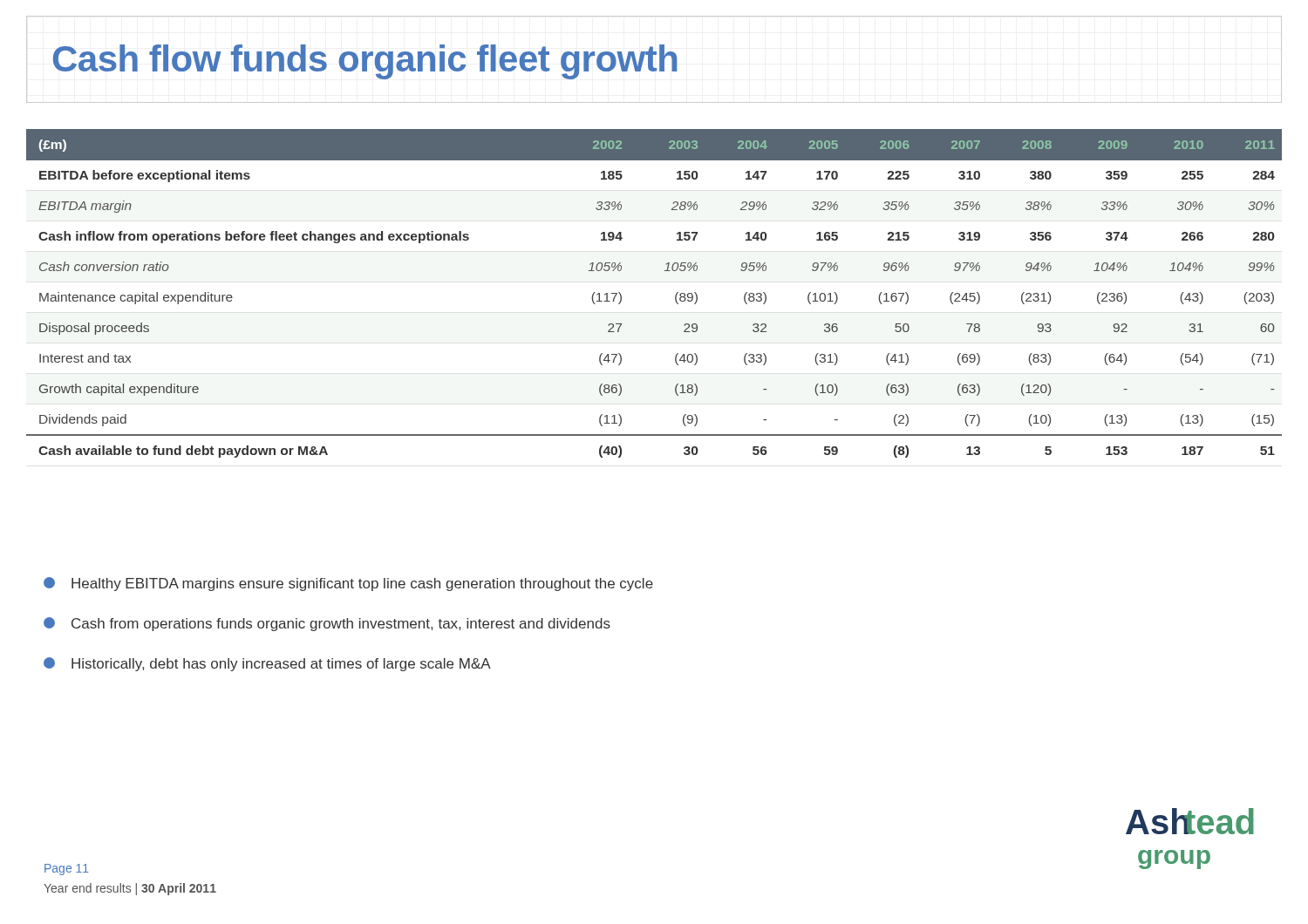1308x924 pixels.
Task: Click on the list item that reads "Healthy EBITDA margins ensure"
Action: click(x=348, y=584)
